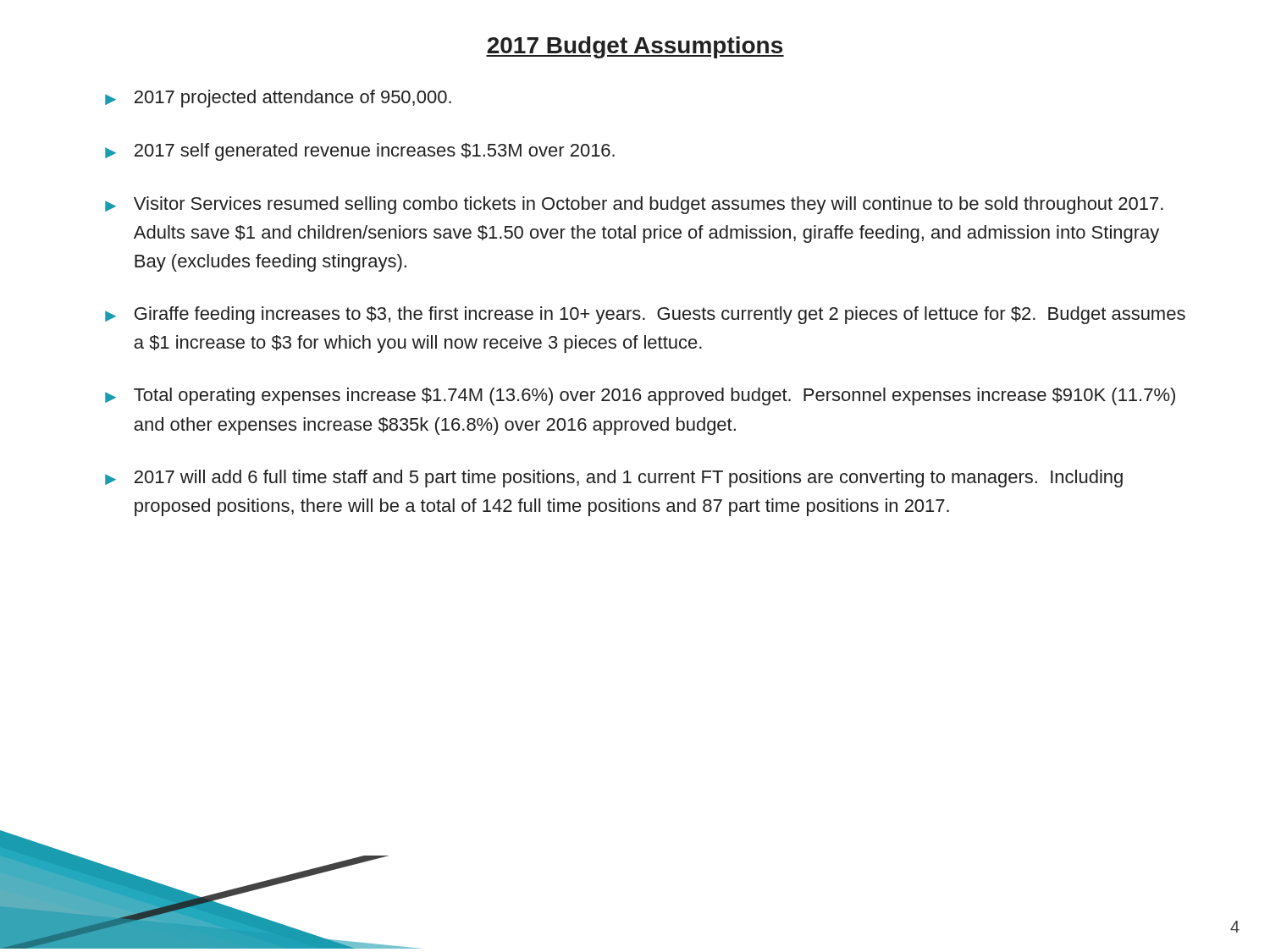This screenshot has width=1270, height=952.
Task: Find a illustration
Action: [x=635, y=866]
